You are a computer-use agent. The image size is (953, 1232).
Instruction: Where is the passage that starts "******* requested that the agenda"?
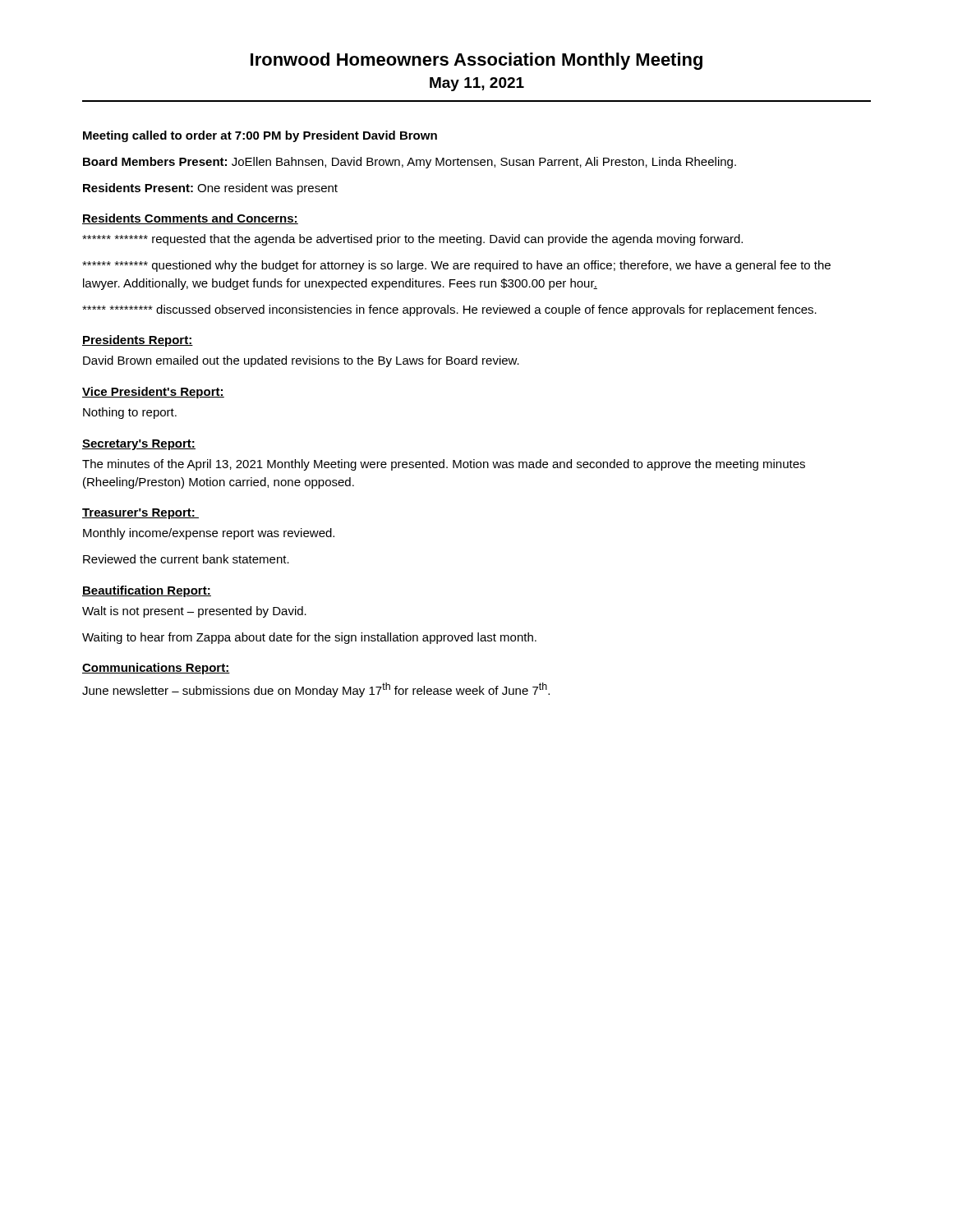[x=413, y=239]
